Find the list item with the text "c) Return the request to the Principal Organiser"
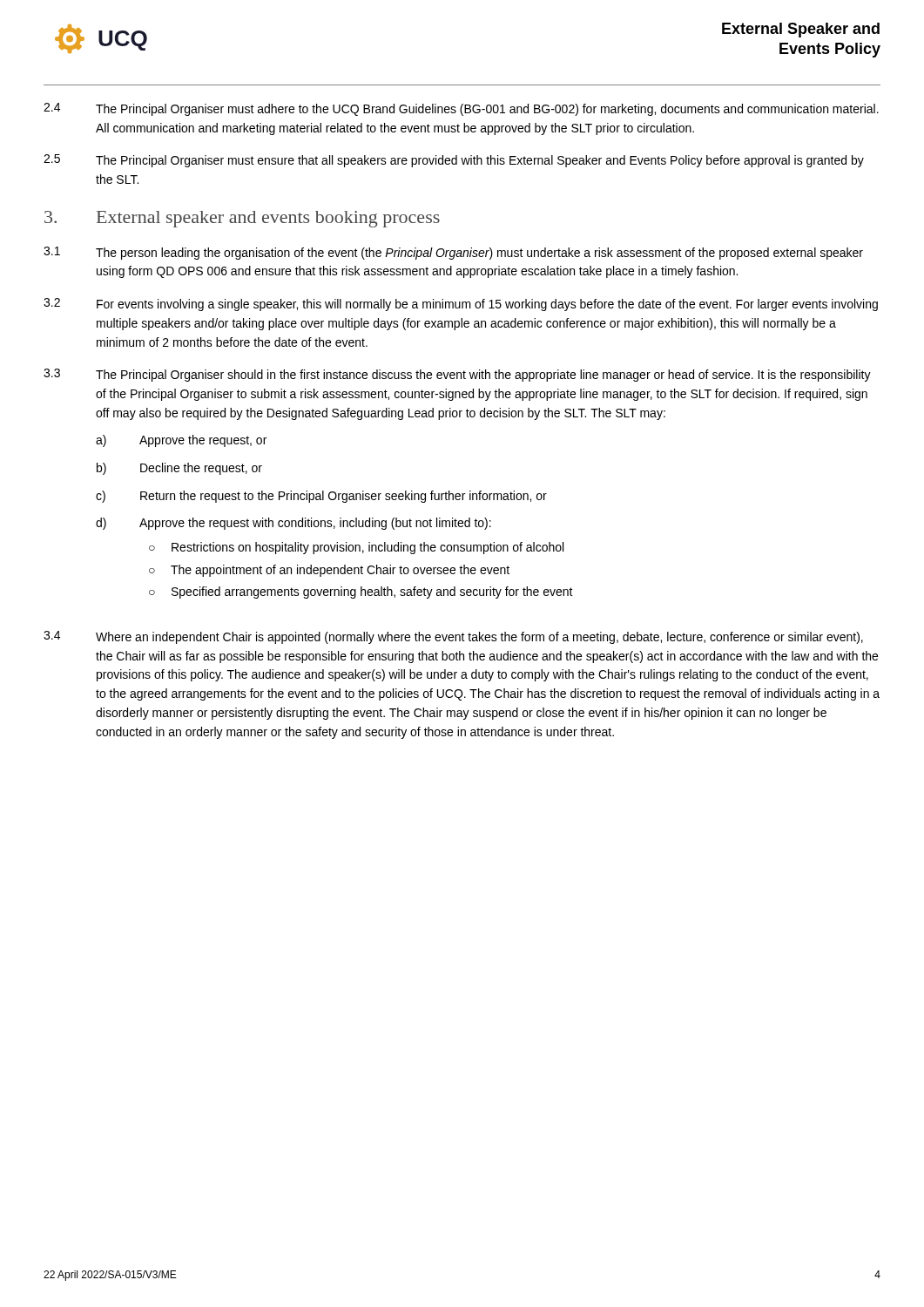The image size is (924, 1307). 488,496
